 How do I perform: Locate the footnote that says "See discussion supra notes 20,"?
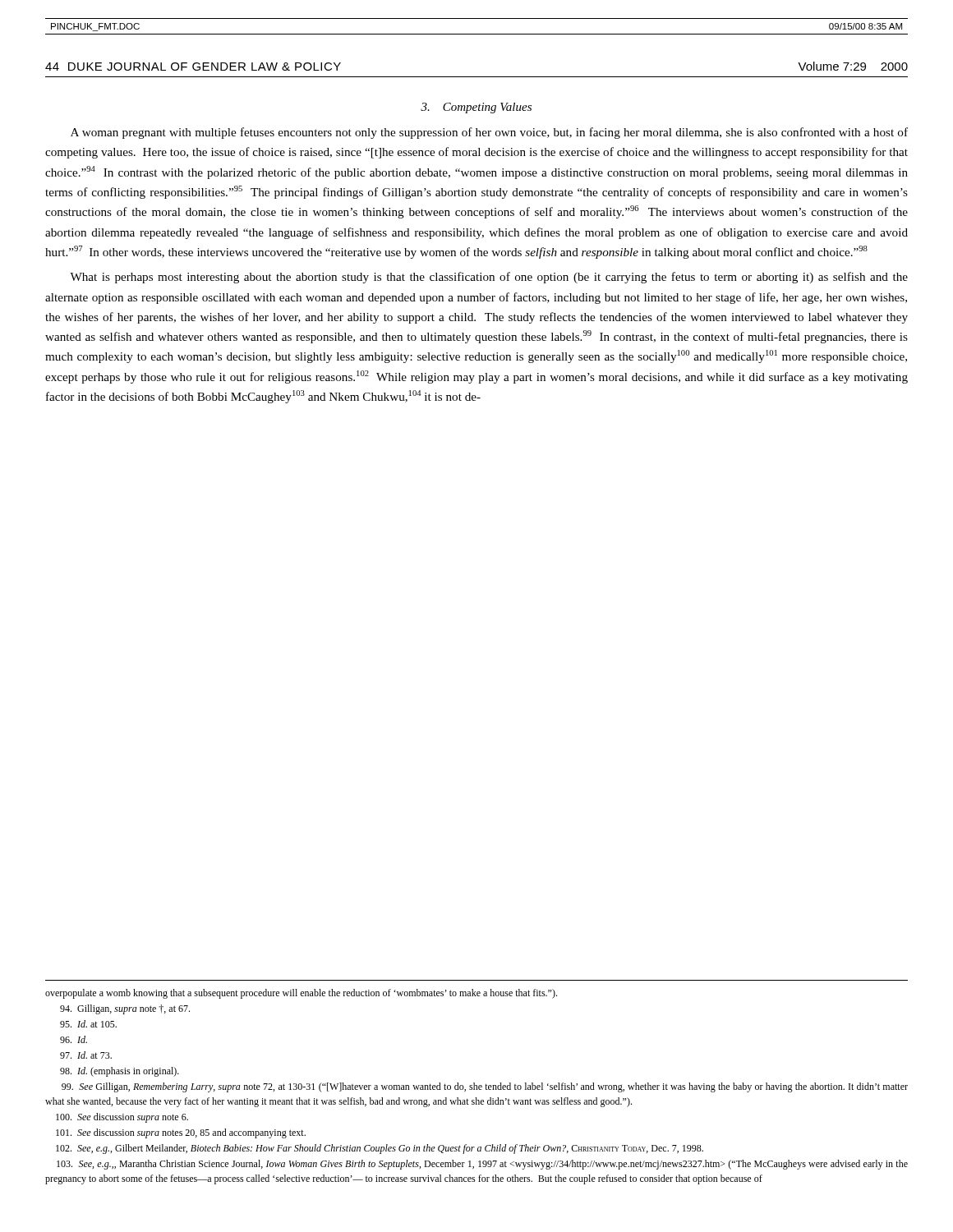click(176, 1133)
